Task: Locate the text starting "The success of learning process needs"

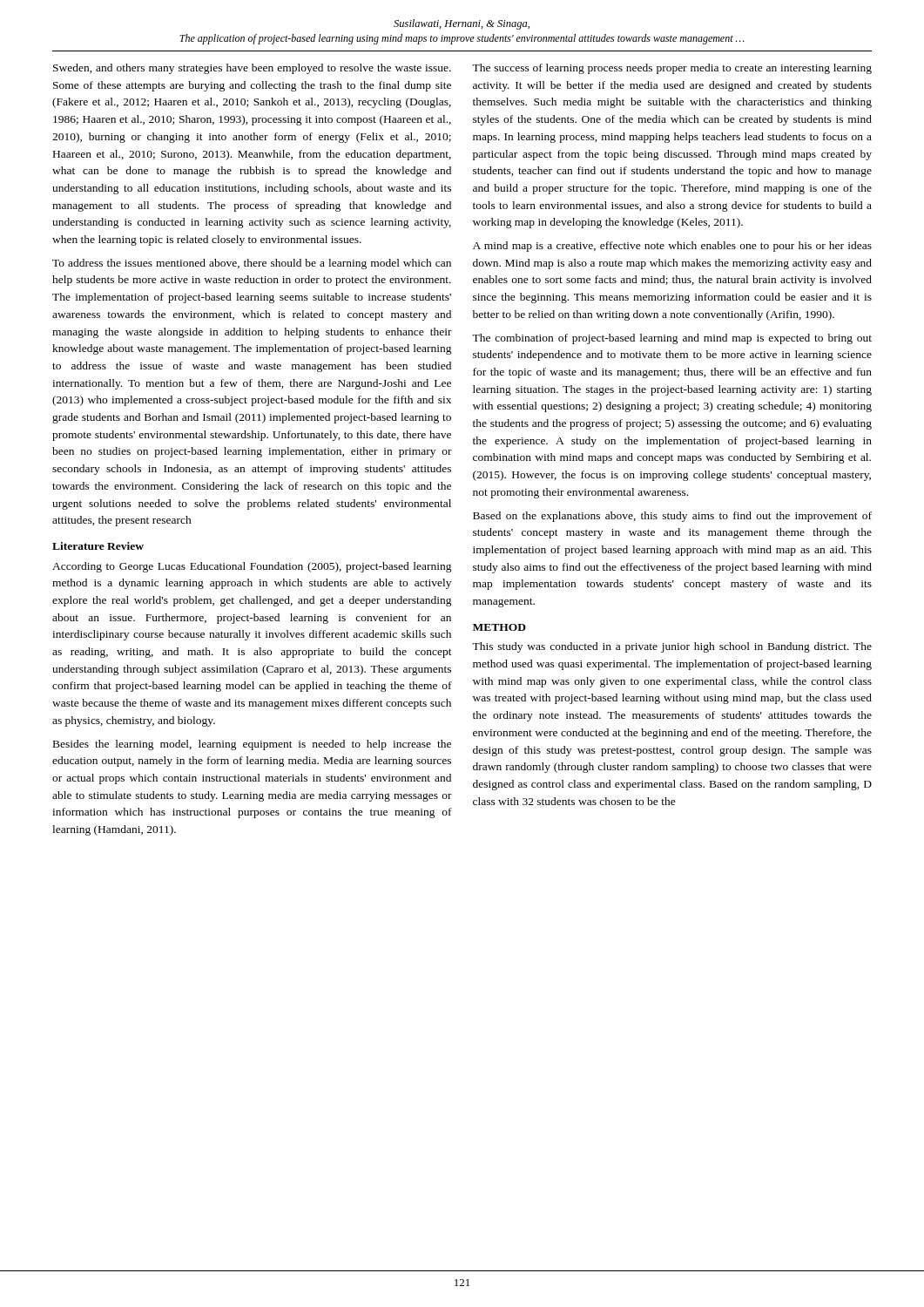Action: 672,145
